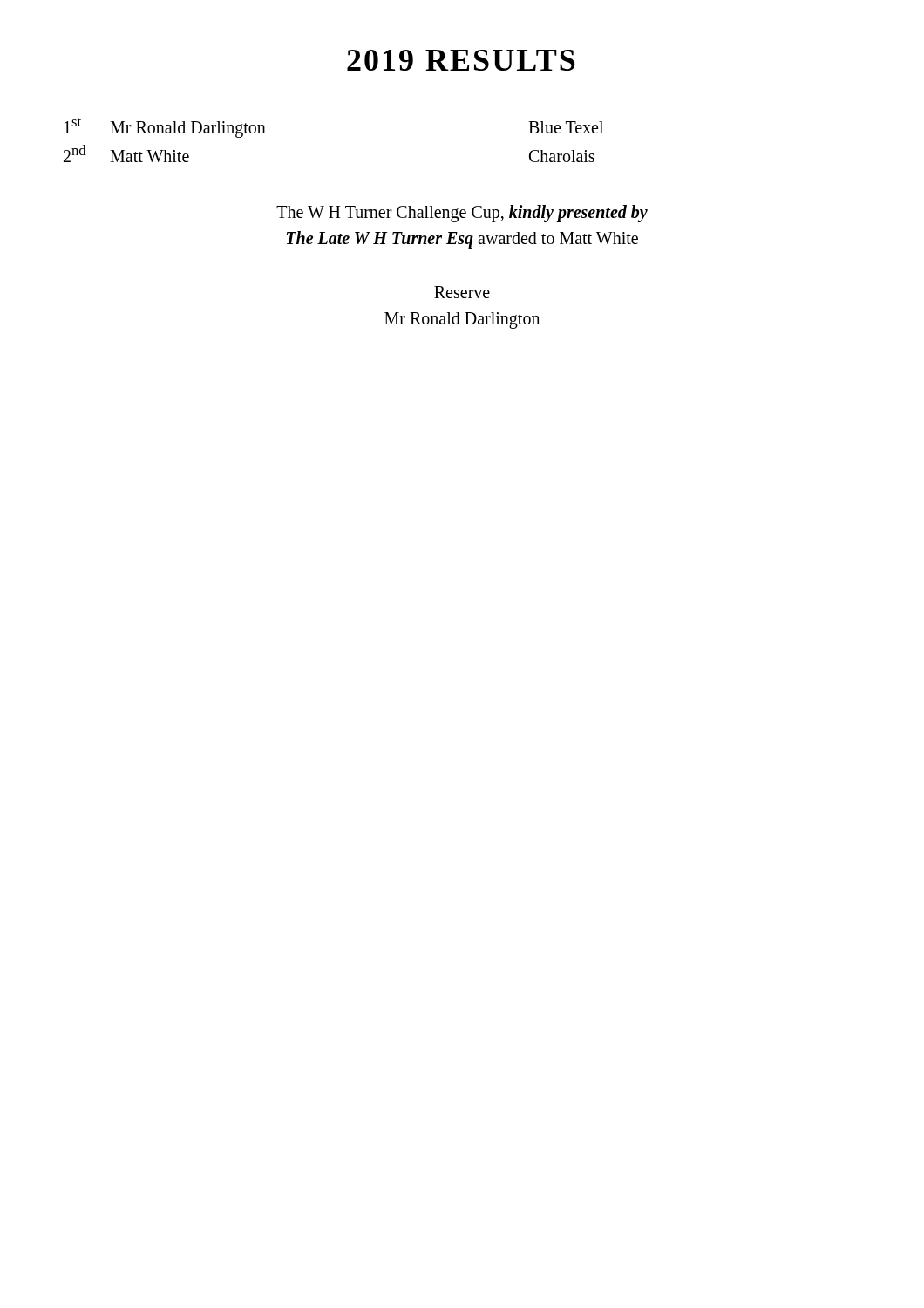Locate the list item with the text "1st Mr Ronald Darlington Blue Texel"
Image resolution: width=924 pixels, height=1308 pixels.
(x=183, y=128)
